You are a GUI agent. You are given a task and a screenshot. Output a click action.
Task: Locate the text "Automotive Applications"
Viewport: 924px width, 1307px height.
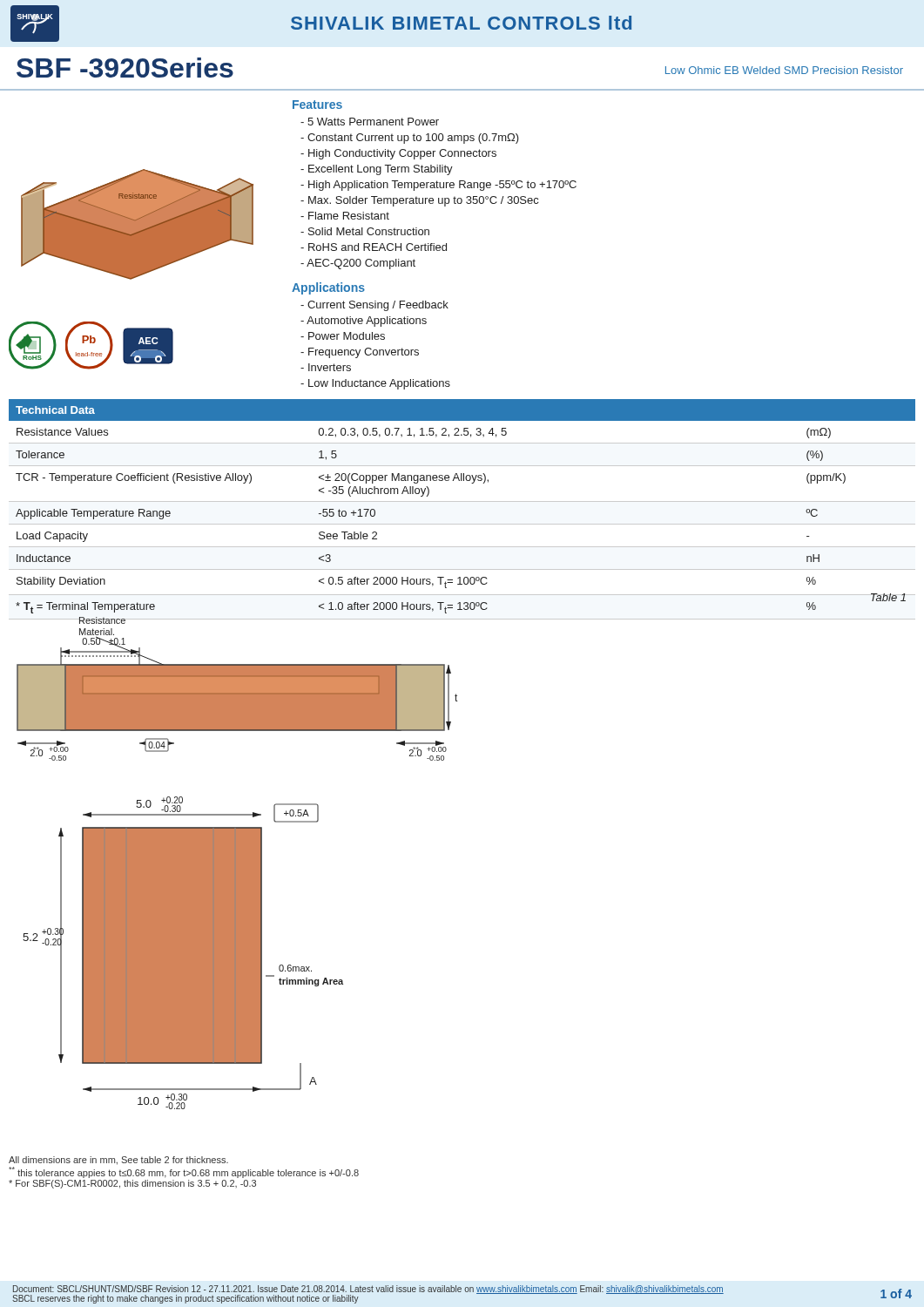point(364,320)
